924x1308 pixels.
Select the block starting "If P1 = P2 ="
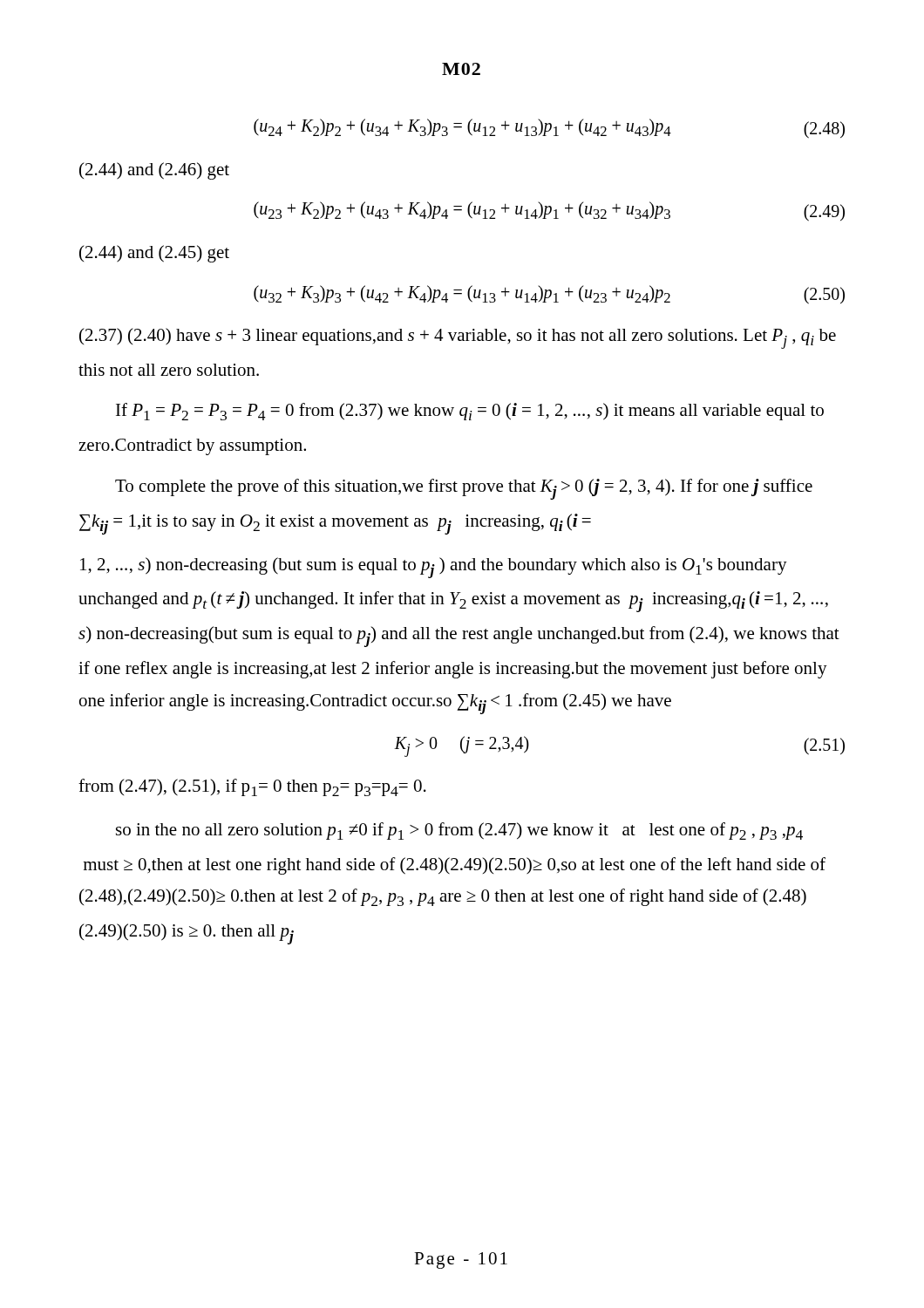point(470,412)
